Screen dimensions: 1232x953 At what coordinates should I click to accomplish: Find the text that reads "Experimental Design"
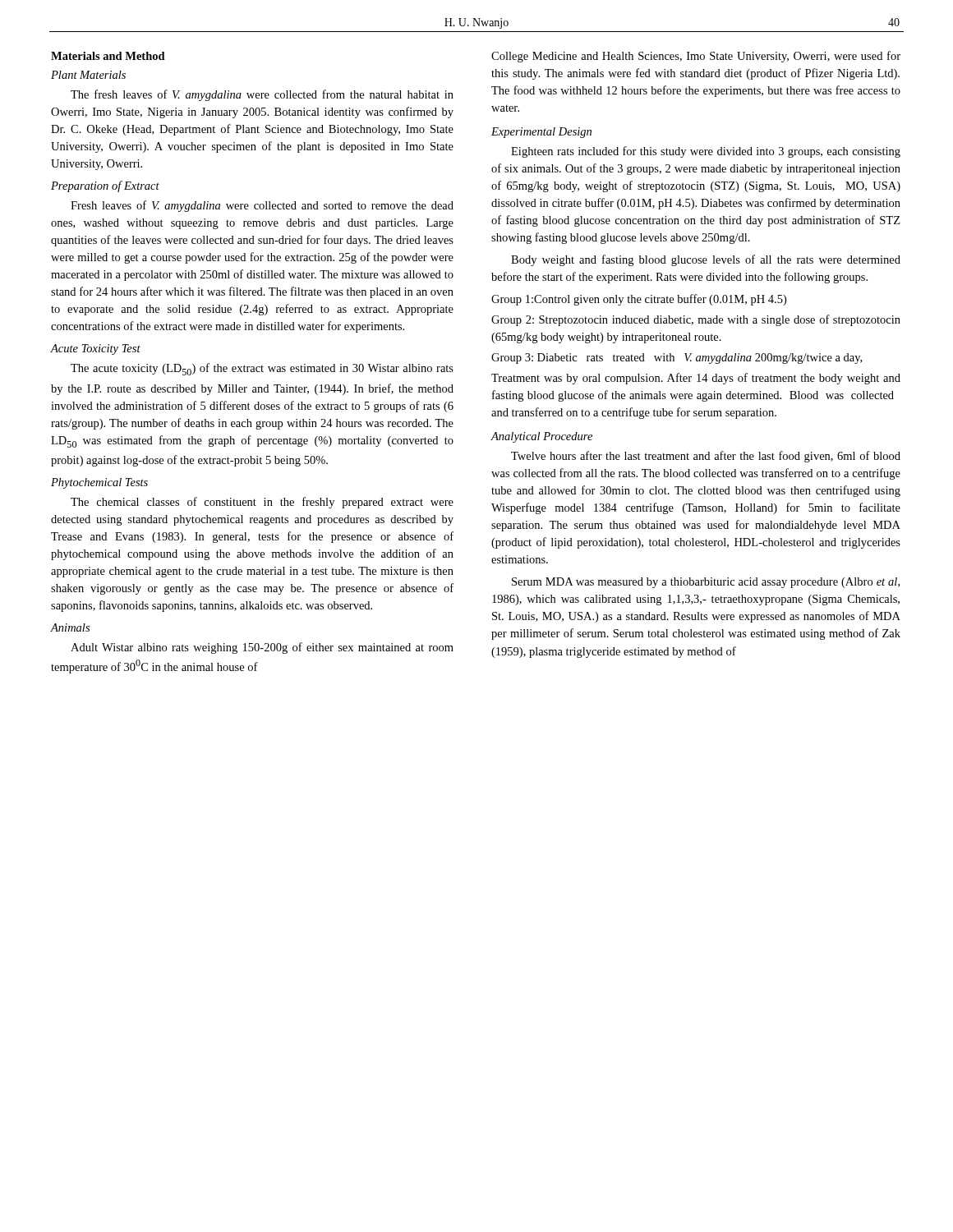(542, 131)
